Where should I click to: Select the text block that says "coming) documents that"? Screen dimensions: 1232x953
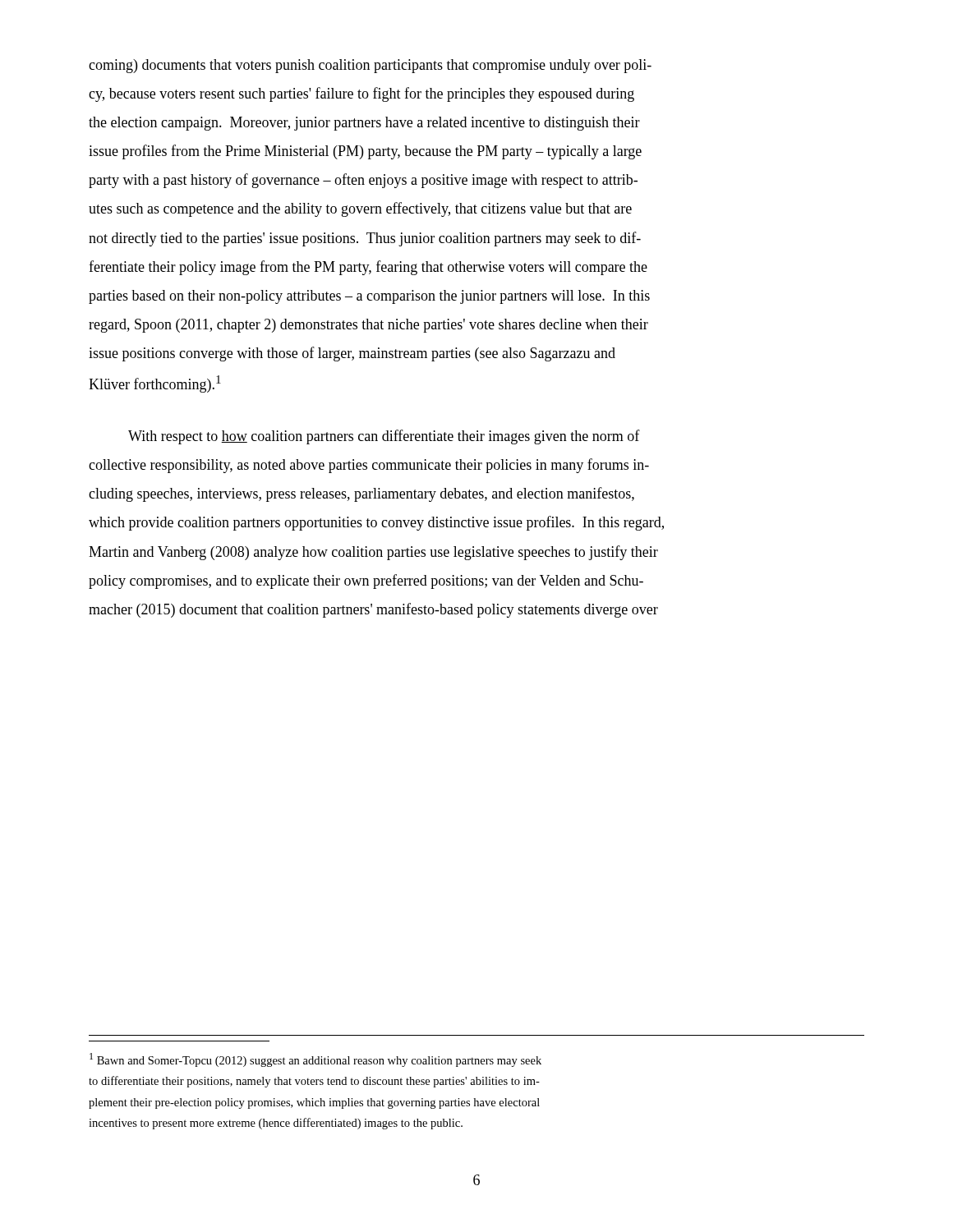click(476, 225)
